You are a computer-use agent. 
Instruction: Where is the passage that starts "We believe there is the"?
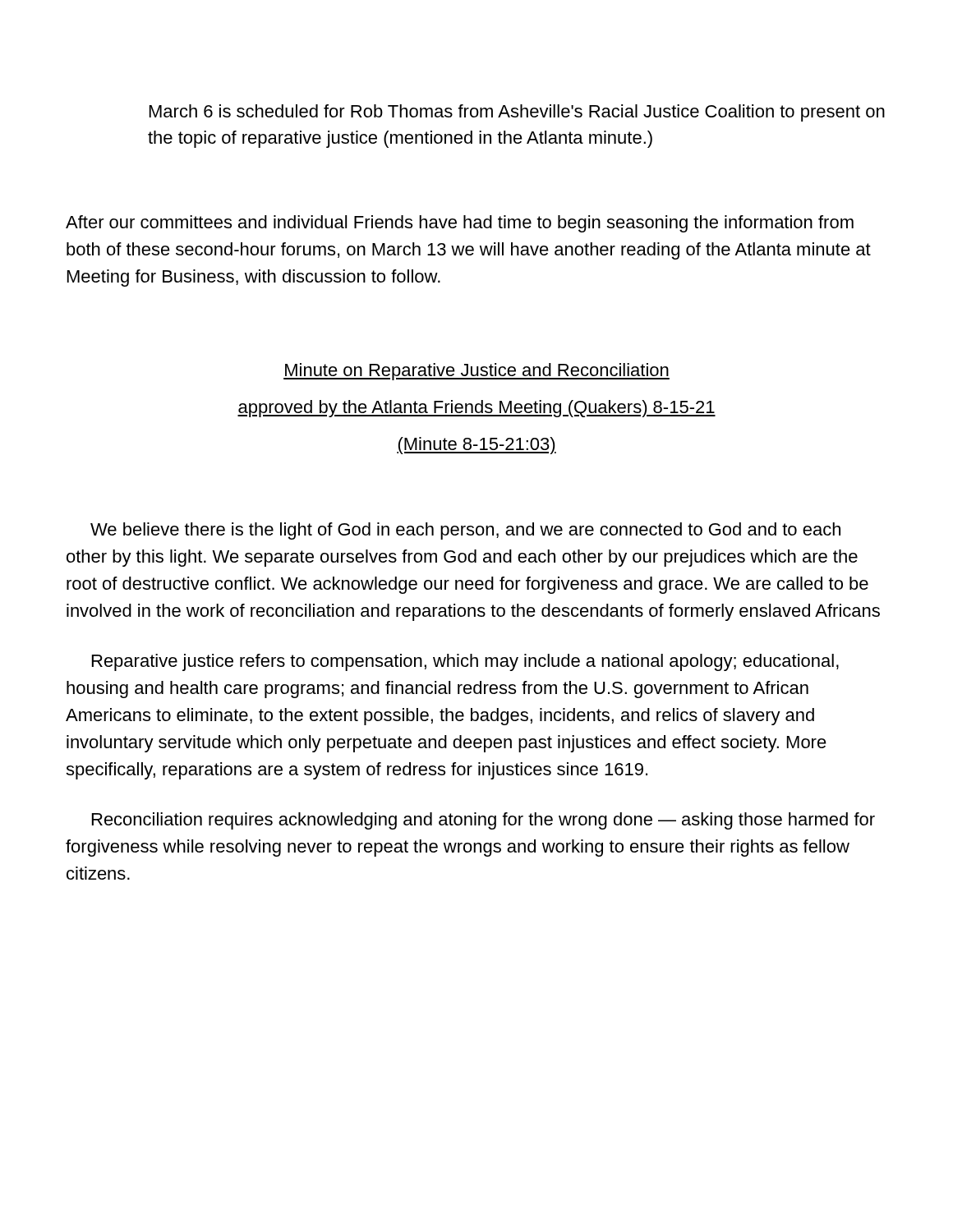(473, 570)
